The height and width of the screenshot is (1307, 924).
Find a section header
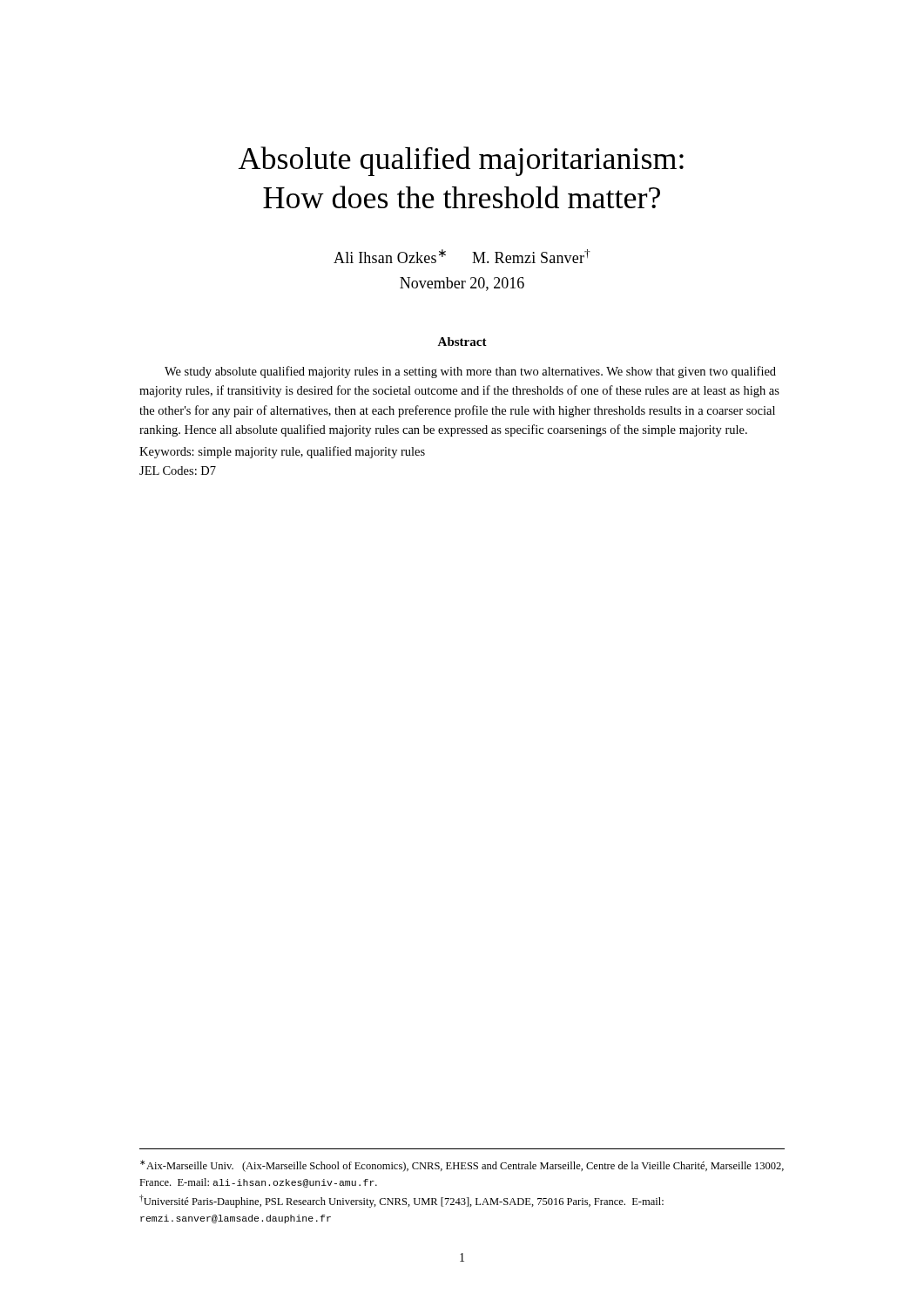462,342
